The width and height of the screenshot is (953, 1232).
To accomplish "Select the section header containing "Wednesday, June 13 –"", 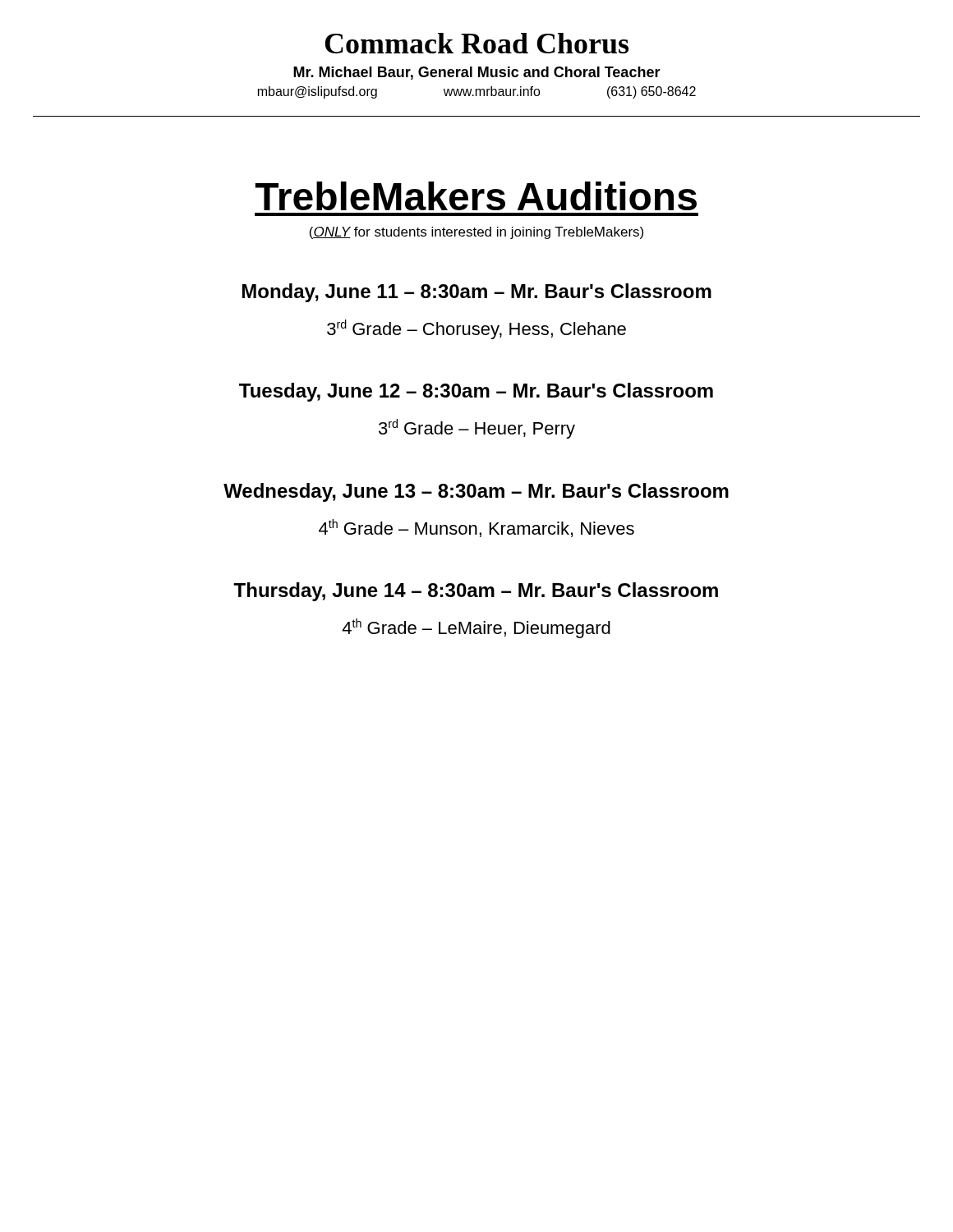I will 476,490.
